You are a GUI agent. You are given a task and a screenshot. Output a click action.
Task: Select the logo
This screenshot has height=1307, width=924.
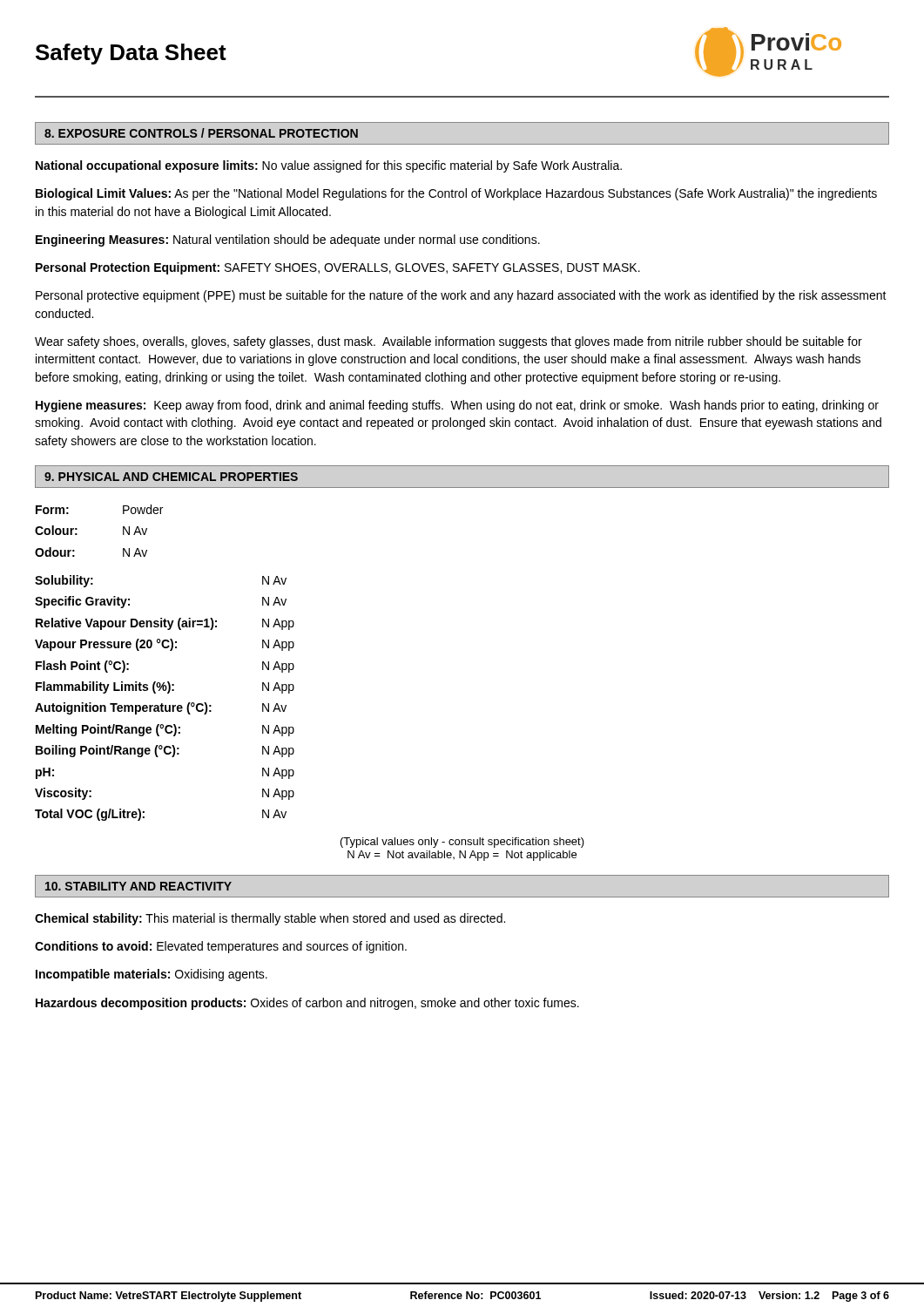[785, 52]
